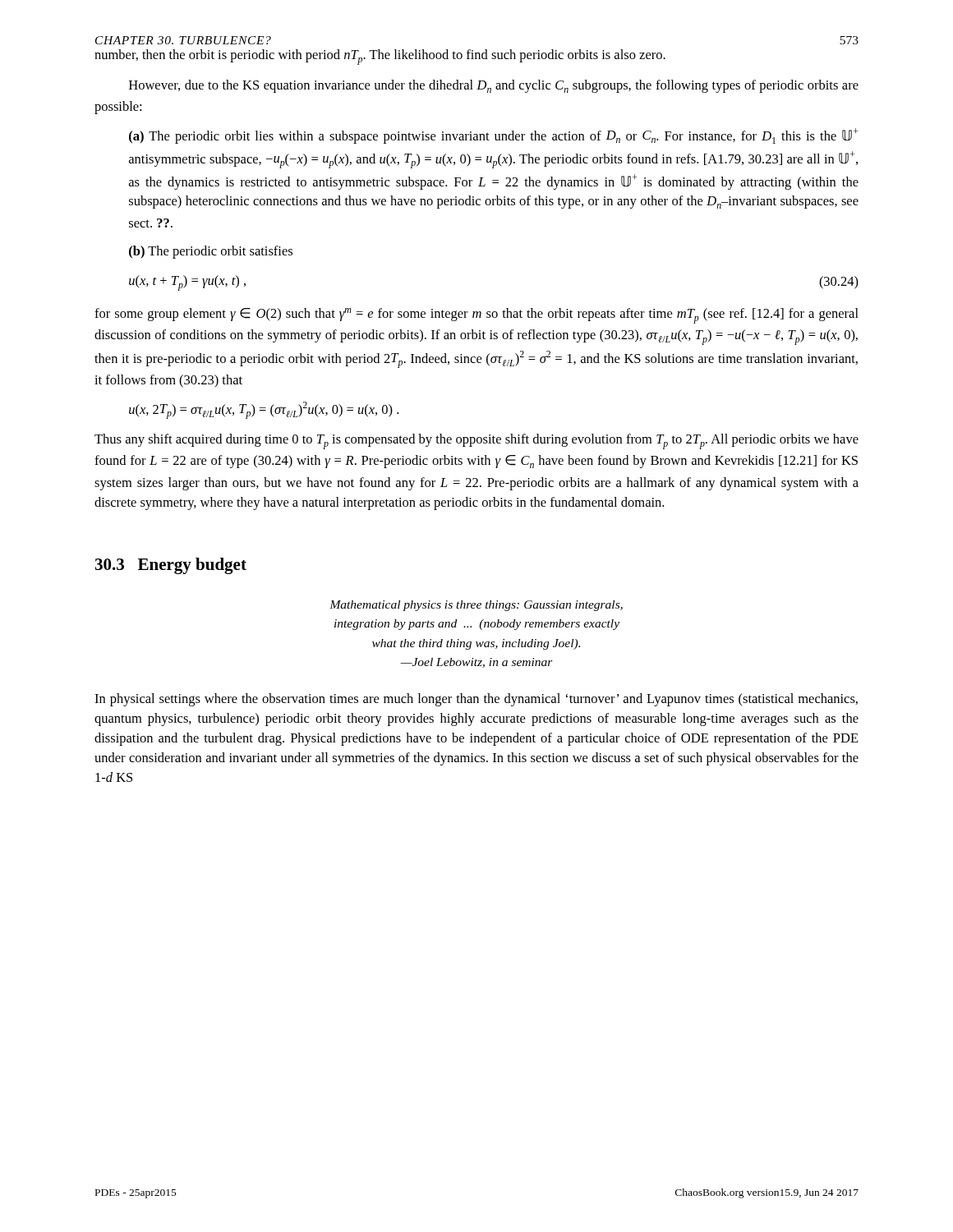This screenshot has width=953, height=1232.
Task: Select the formula containing "u(x, t + Tp) = γu(x,"
Action: click(x=180, y=284)
